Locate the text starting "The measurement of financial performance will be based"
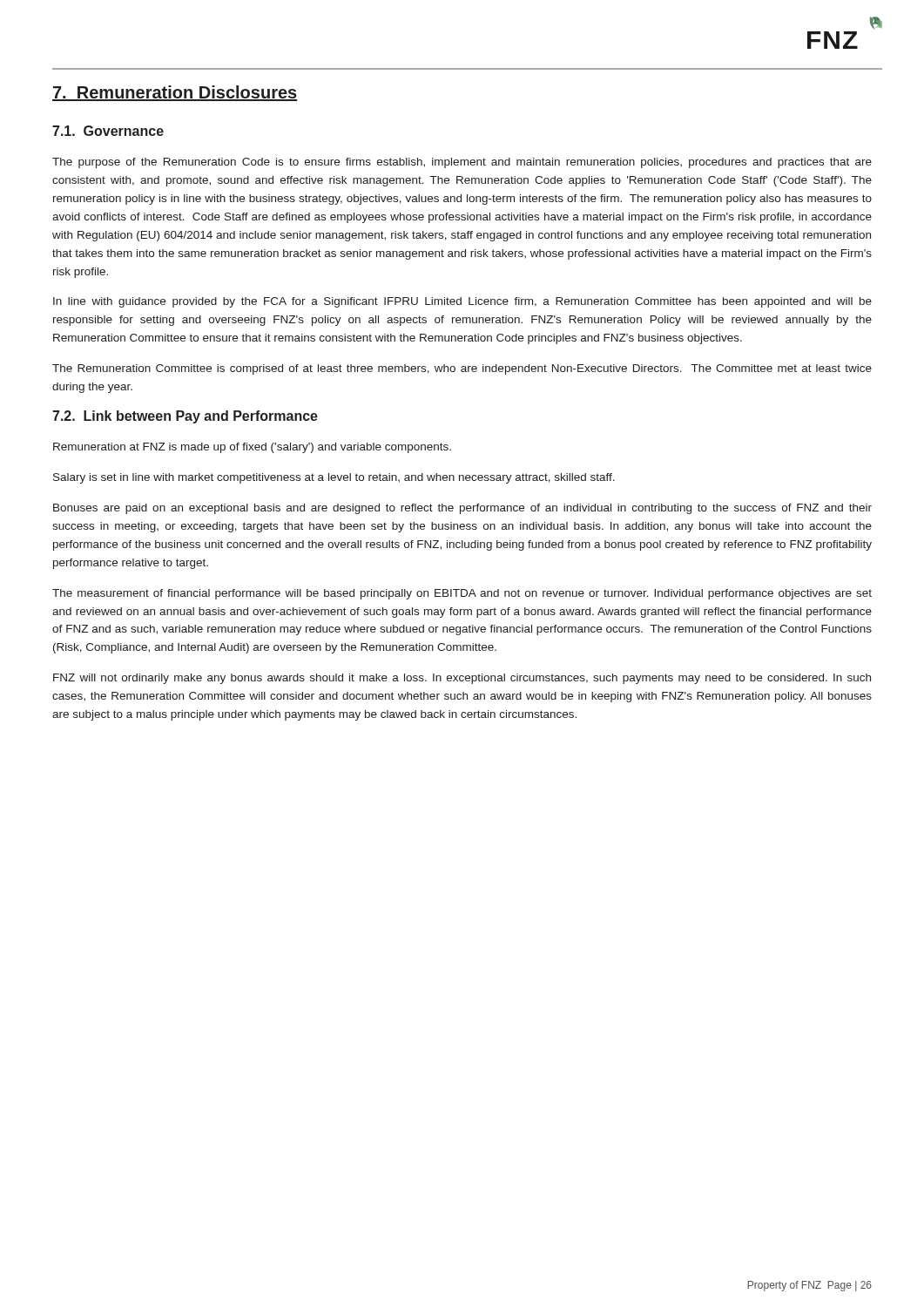 [462, 620]
